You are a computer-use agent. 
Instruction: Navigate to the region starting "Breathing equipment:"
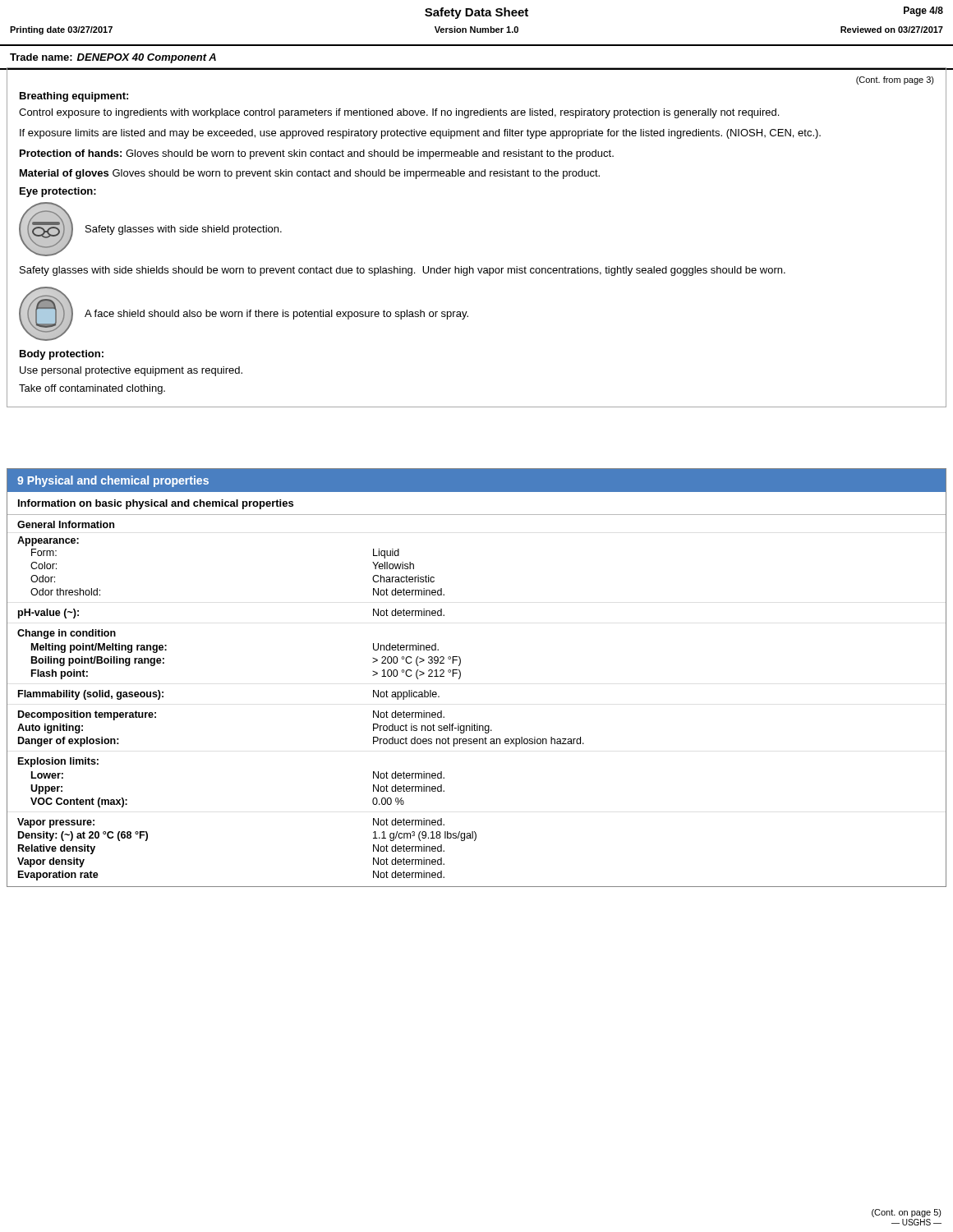point(74,96)
